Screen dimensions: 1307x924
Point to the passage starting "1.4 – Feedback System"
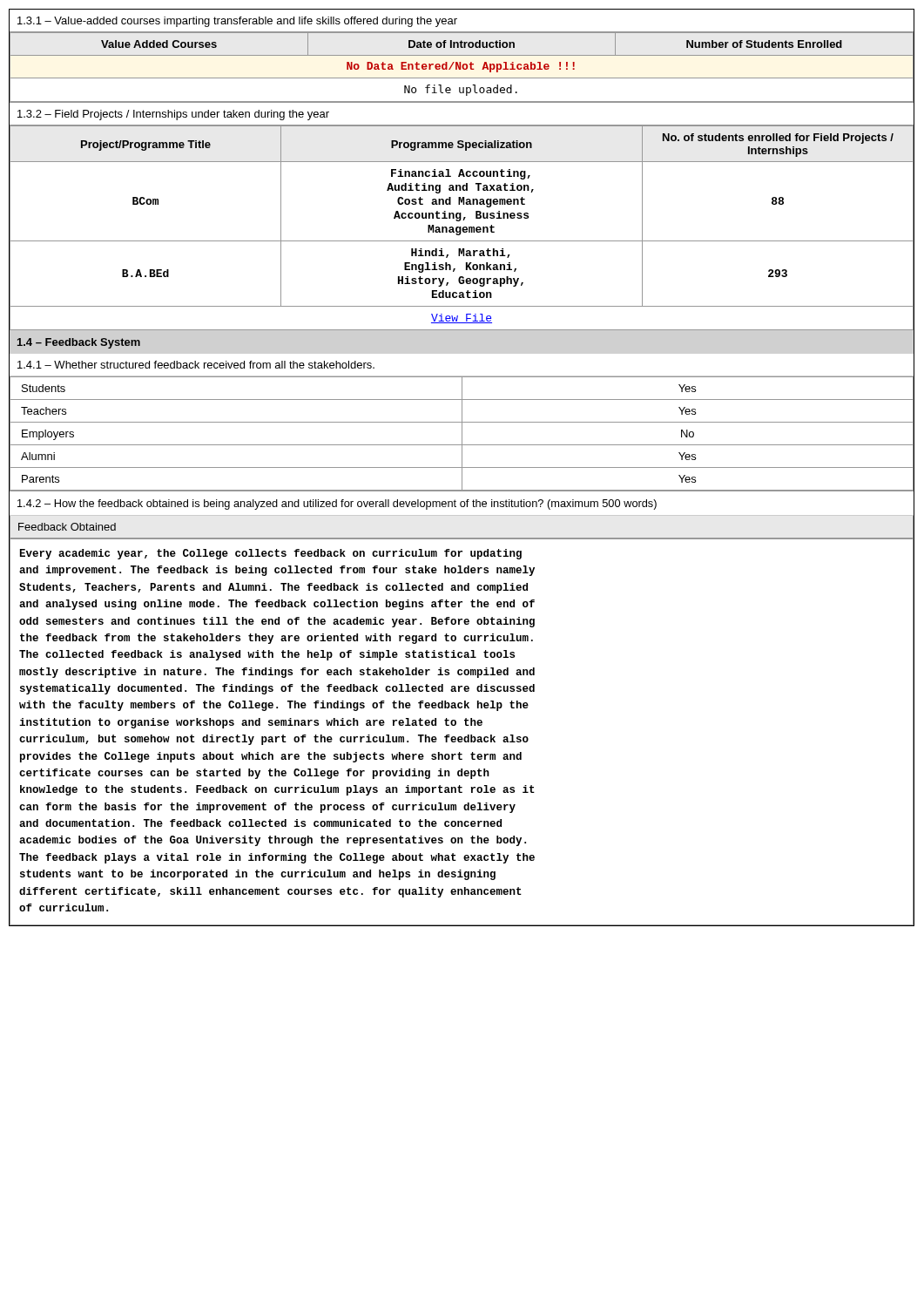click(x=79, y=342)
